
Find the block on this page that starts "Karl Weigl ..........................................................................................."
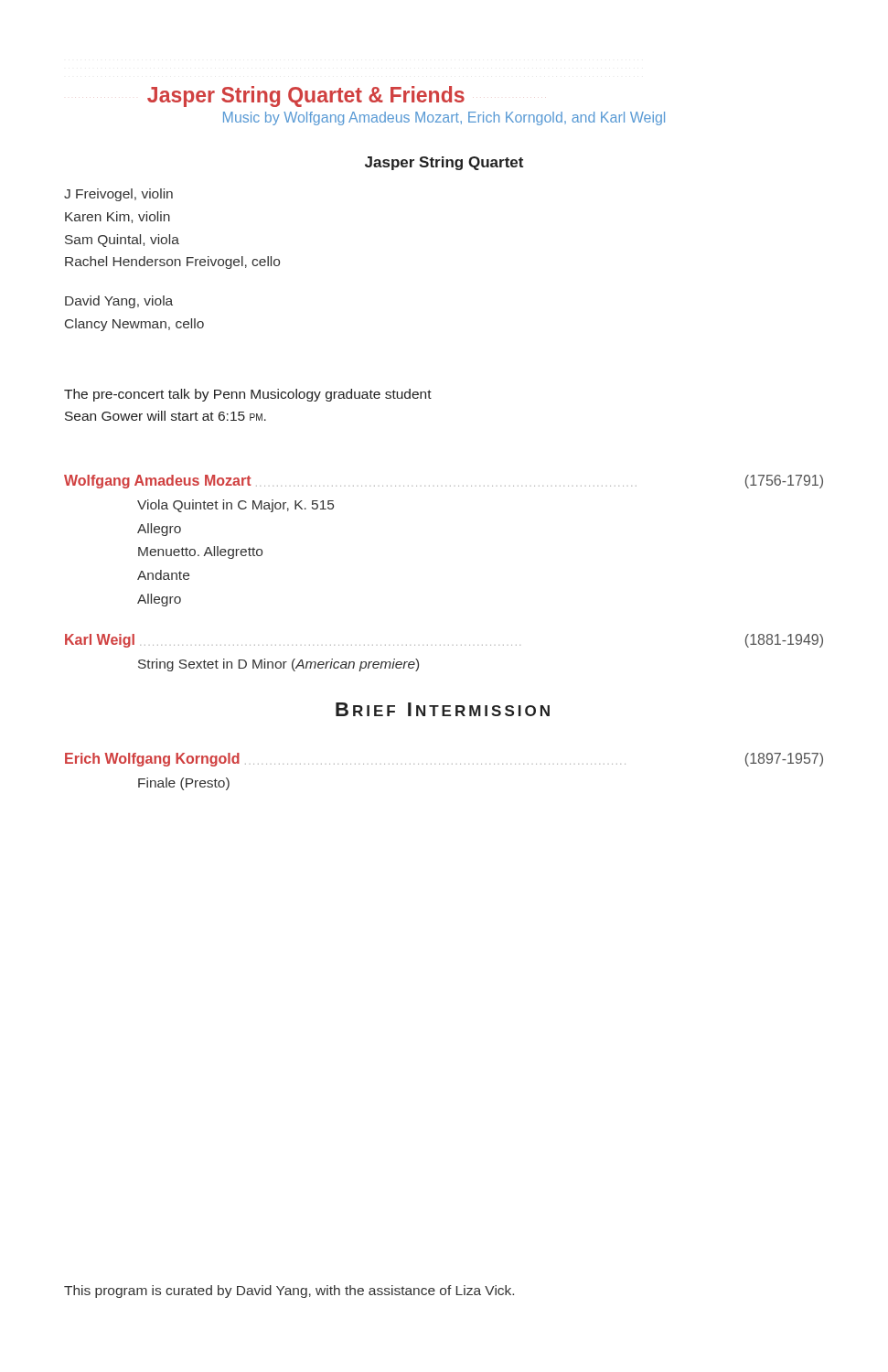coord(444,652)
